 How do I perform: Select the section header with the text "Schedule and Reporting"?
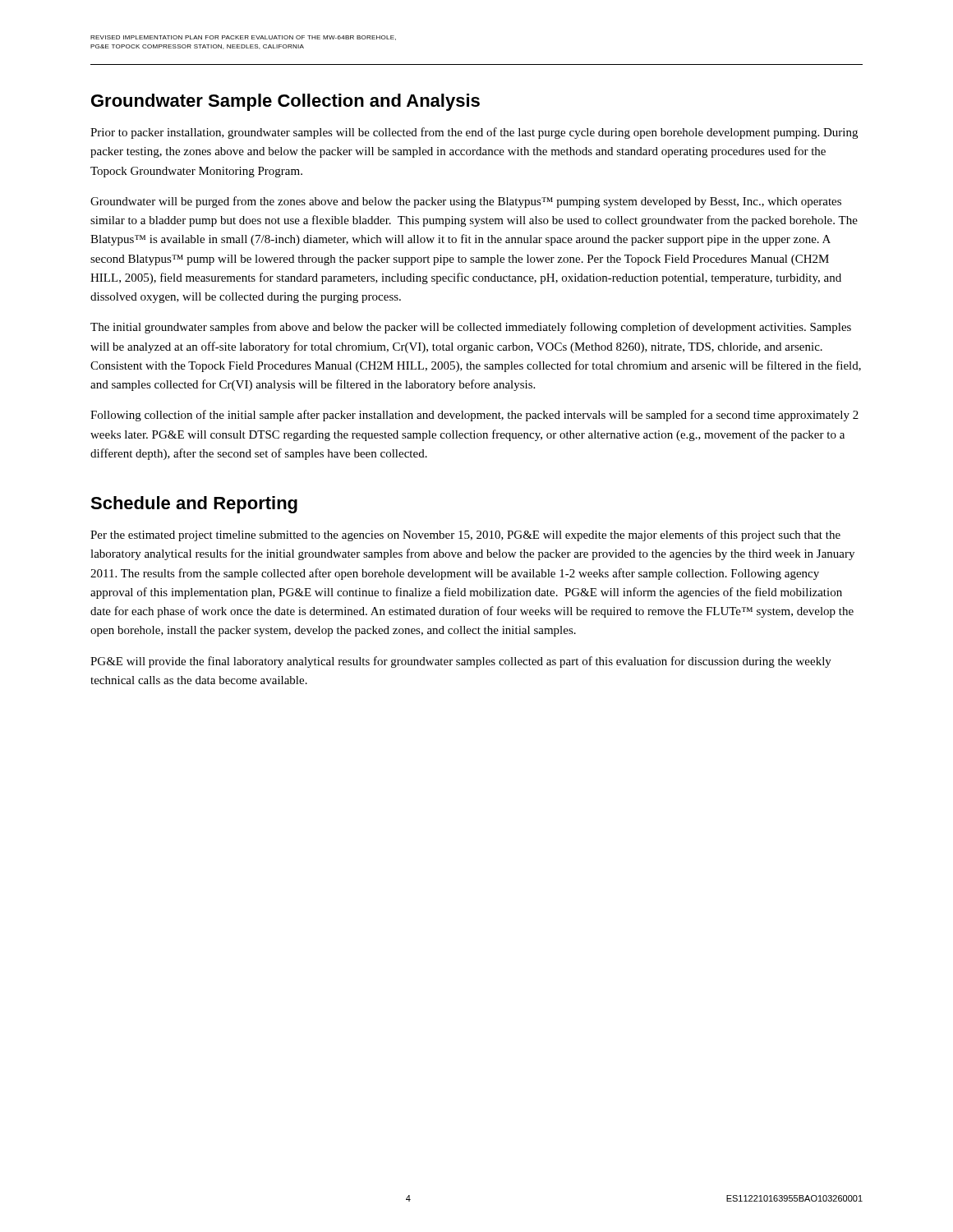[194, 505]
